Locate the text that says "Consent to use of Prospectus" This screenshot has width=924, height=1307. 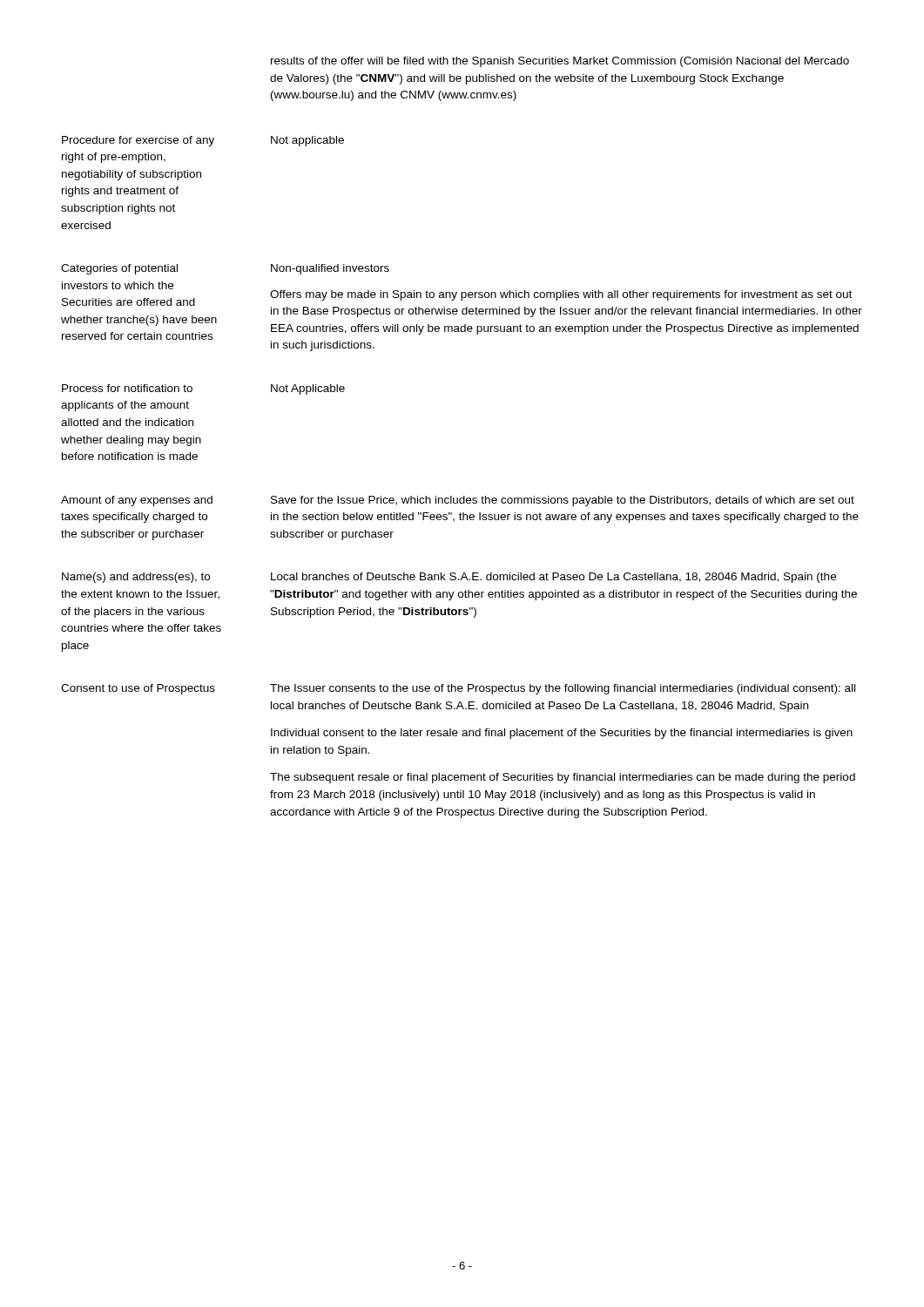pos(138,688)
